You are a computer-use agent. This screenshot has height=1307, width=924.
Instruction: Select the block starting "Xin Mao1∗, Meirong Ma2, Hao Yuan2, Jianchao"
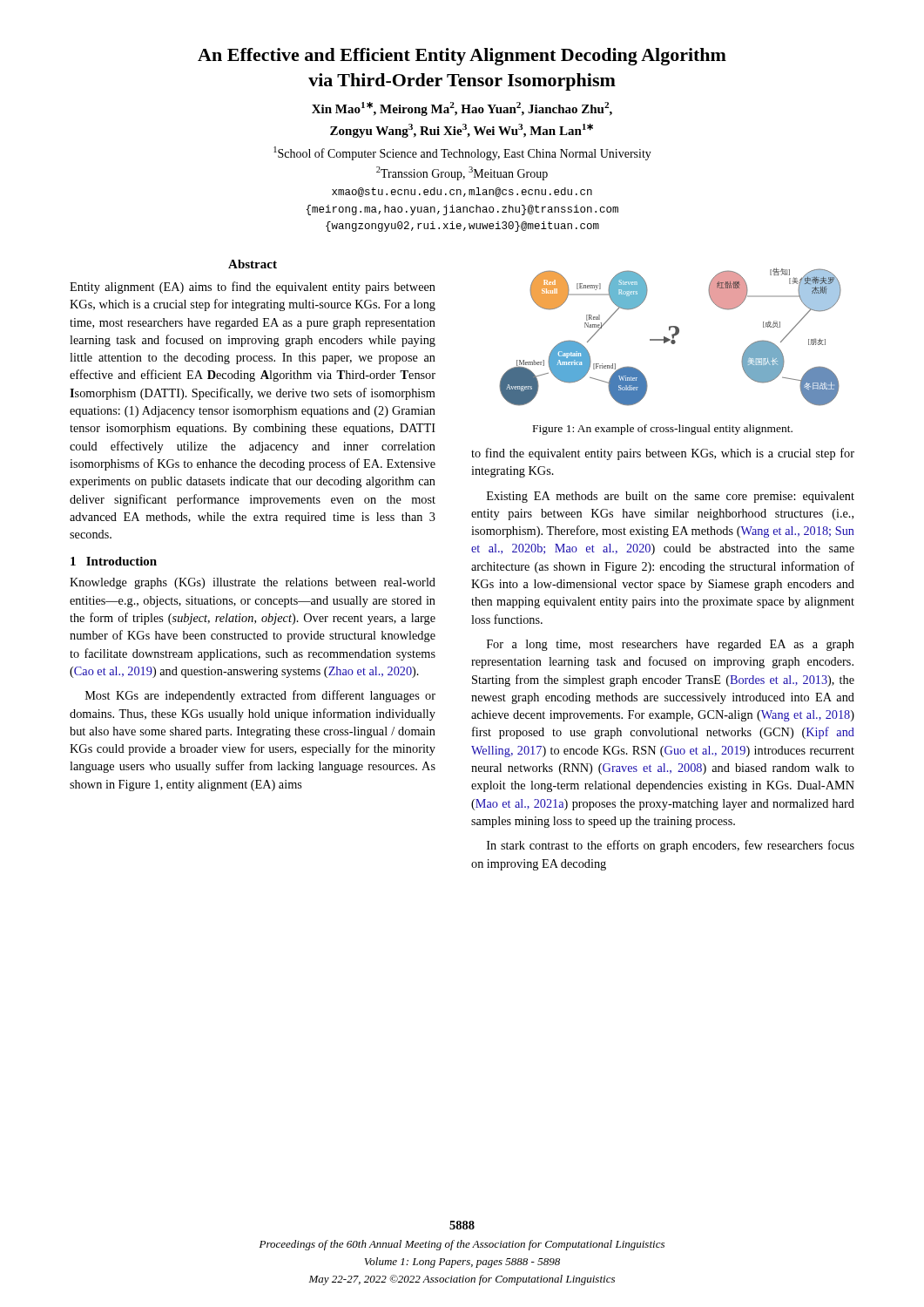click(x=462, y=118)
